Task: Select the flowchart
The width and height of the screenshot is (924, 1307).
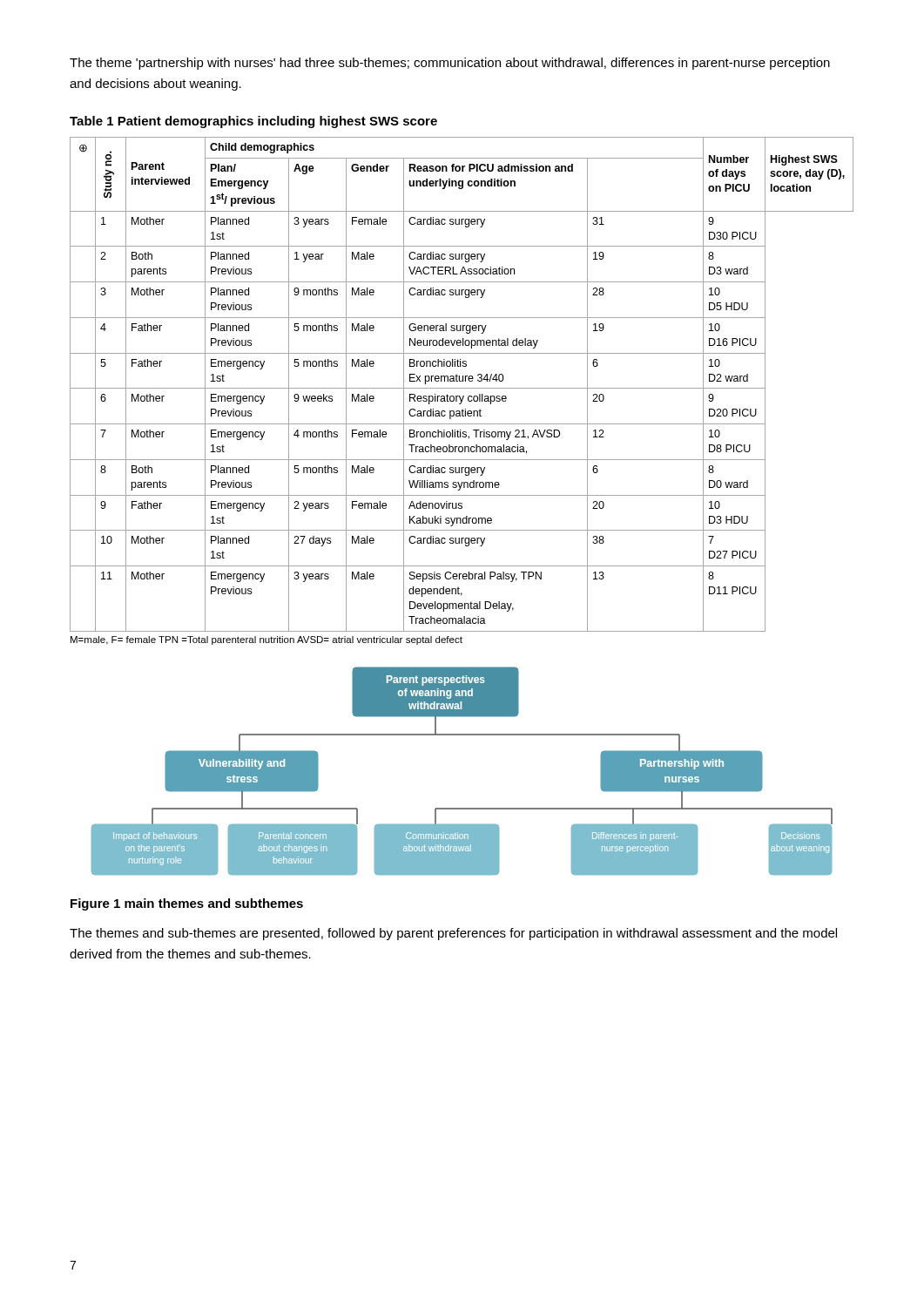Action: 462,773
